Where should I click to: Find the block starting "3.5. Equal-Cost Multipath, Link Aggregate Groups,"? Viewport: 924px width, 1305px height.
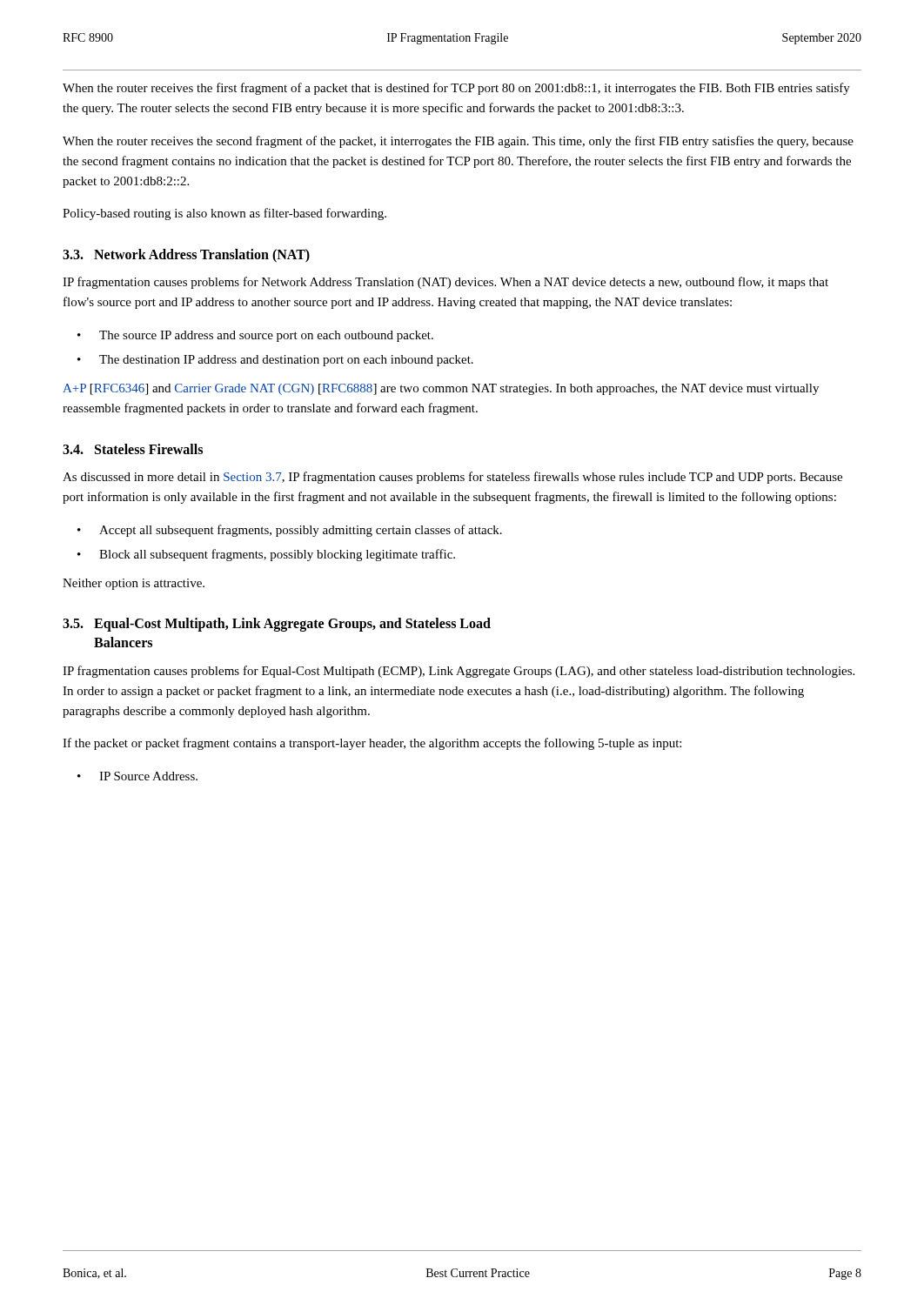(x=277, y=633)
